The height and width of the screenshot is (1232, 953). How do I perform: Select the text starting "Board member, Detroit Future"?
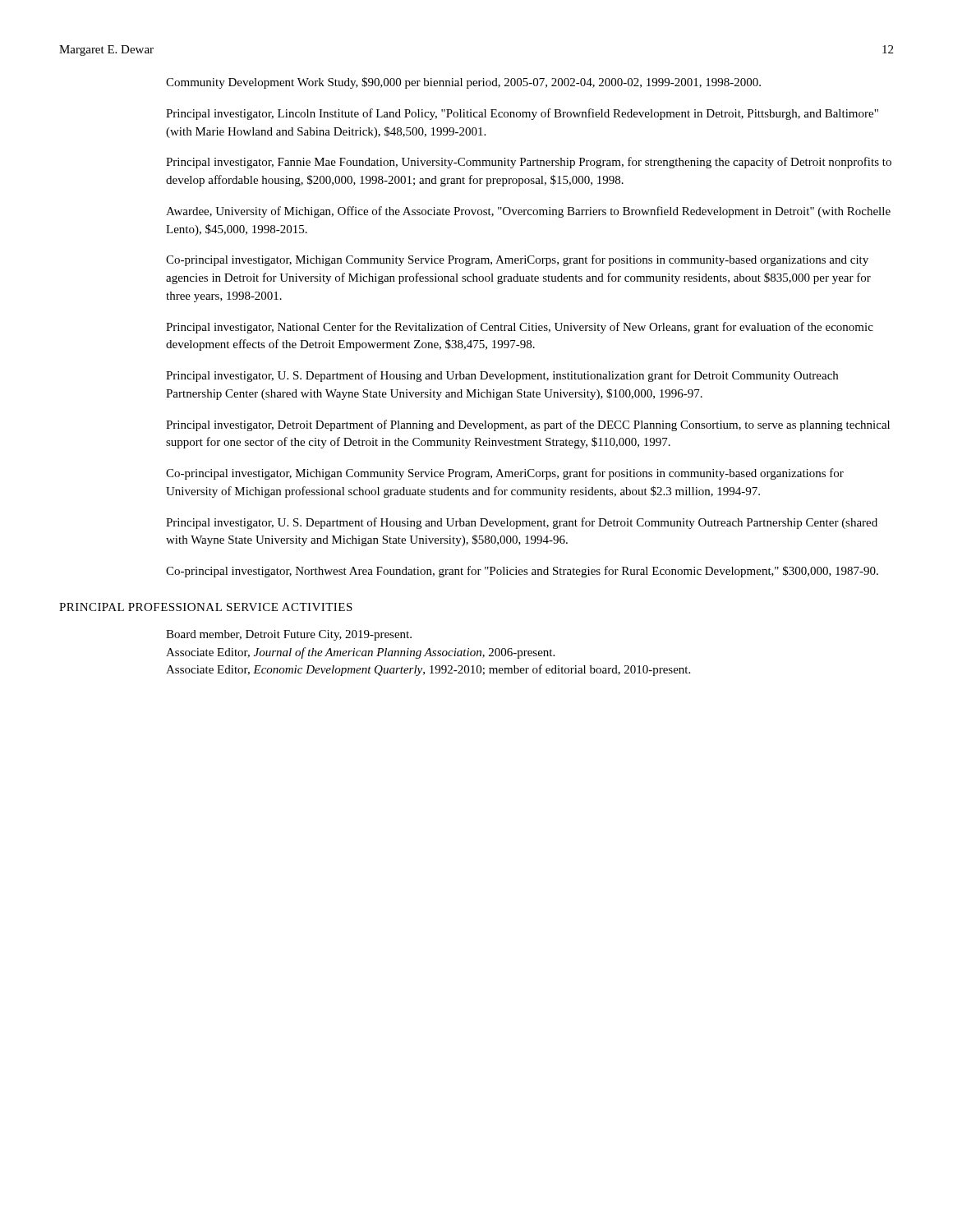pyautogui.click(x=429, y=652)
